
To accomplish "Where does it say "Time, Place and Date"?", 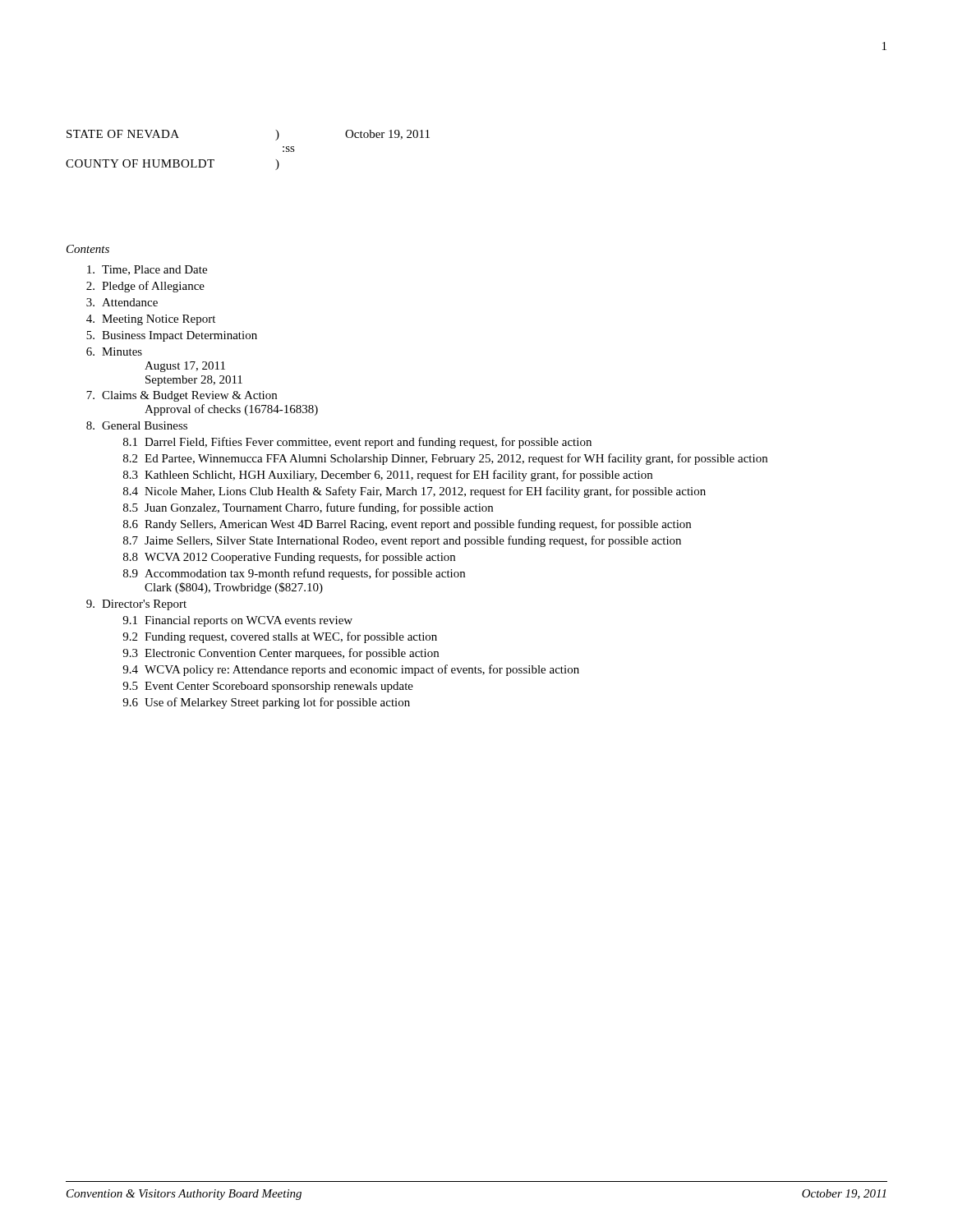I will click(x=137, y=270).
